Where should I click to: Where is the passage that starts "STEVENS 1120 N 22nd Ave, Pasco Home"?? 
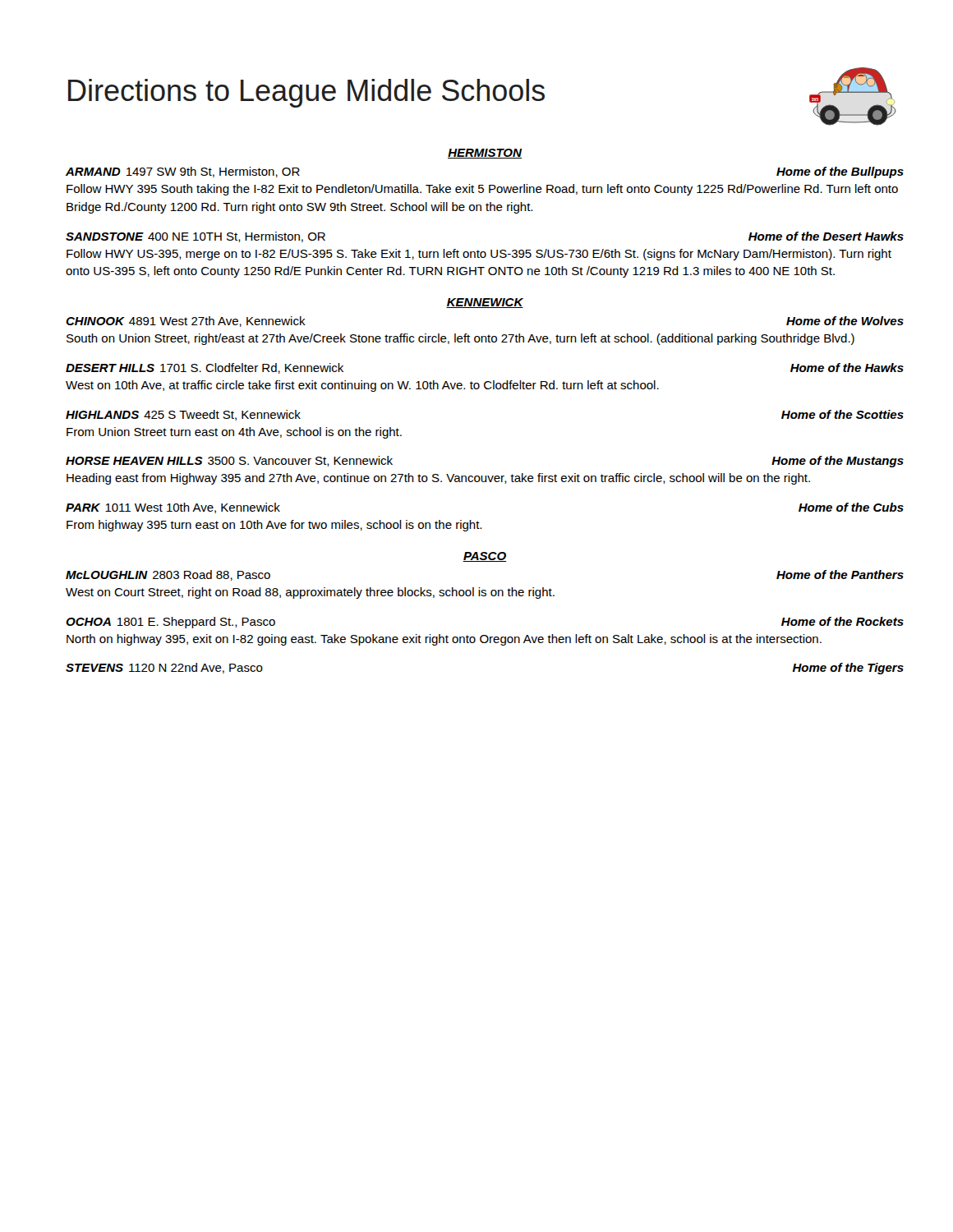point(162,668)
